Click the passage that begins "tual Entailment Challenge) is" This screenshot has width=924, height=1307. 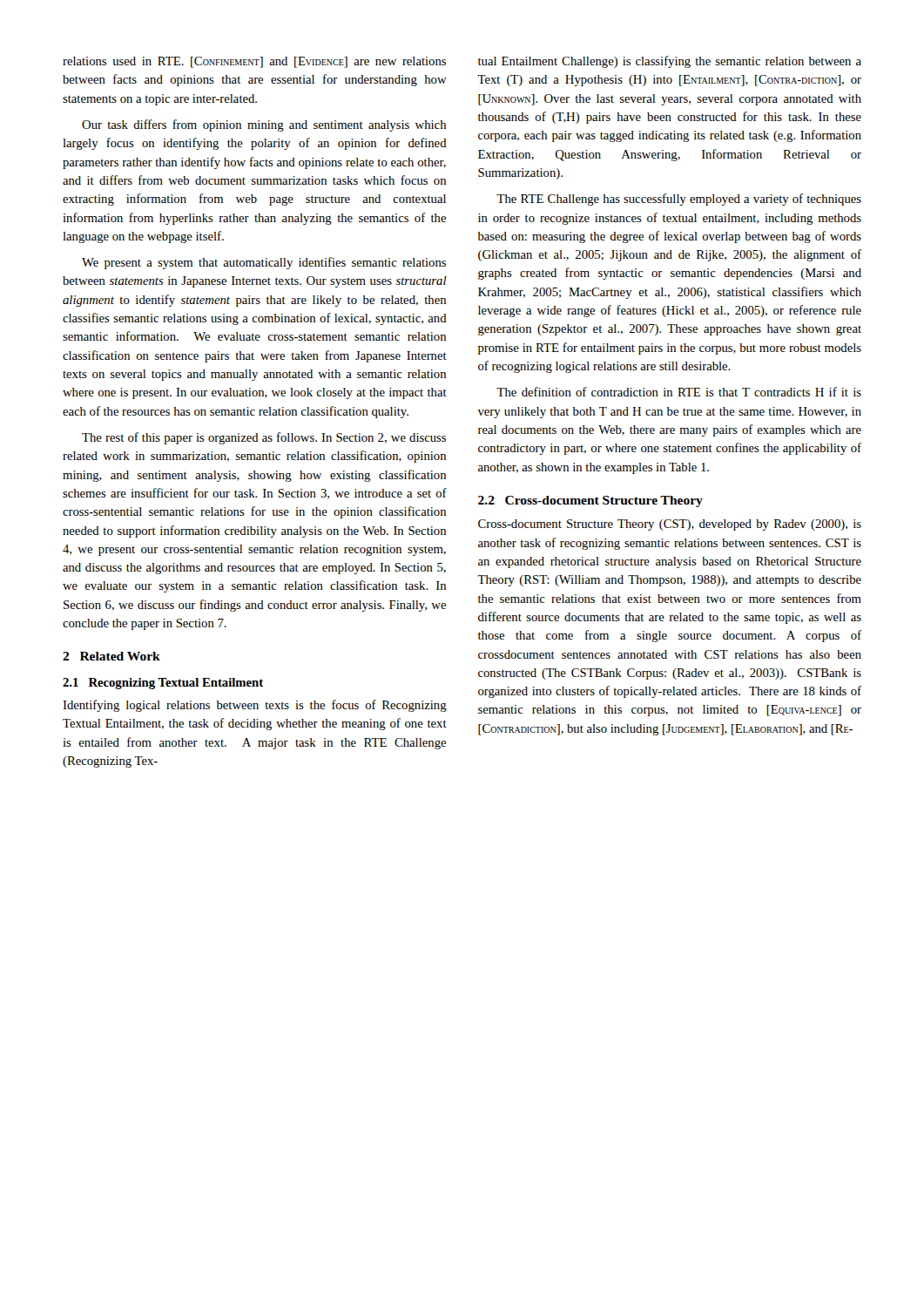669,264
